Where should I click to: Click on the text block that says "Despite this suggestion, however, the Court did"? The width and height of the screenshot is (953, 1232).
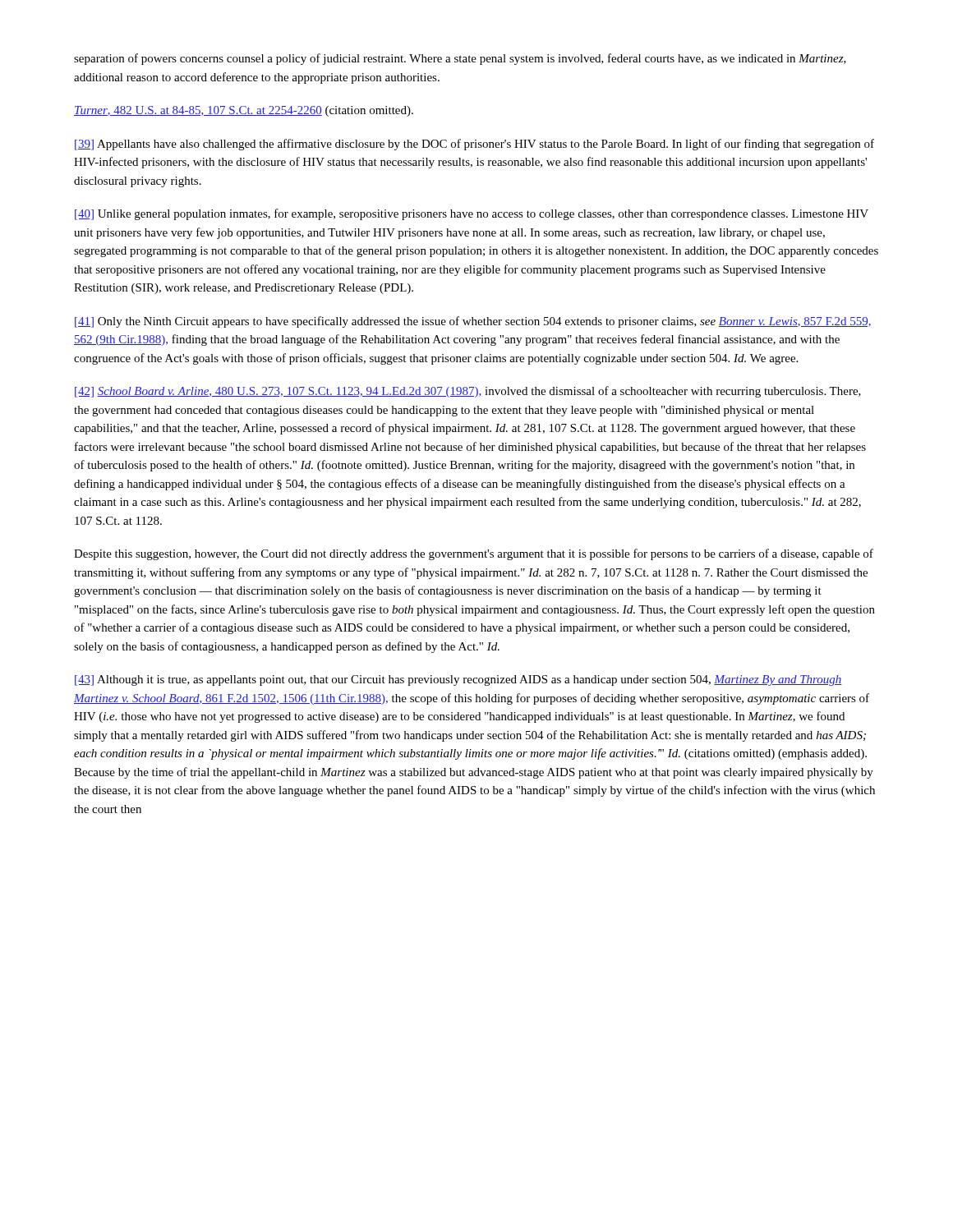(474, 600)
